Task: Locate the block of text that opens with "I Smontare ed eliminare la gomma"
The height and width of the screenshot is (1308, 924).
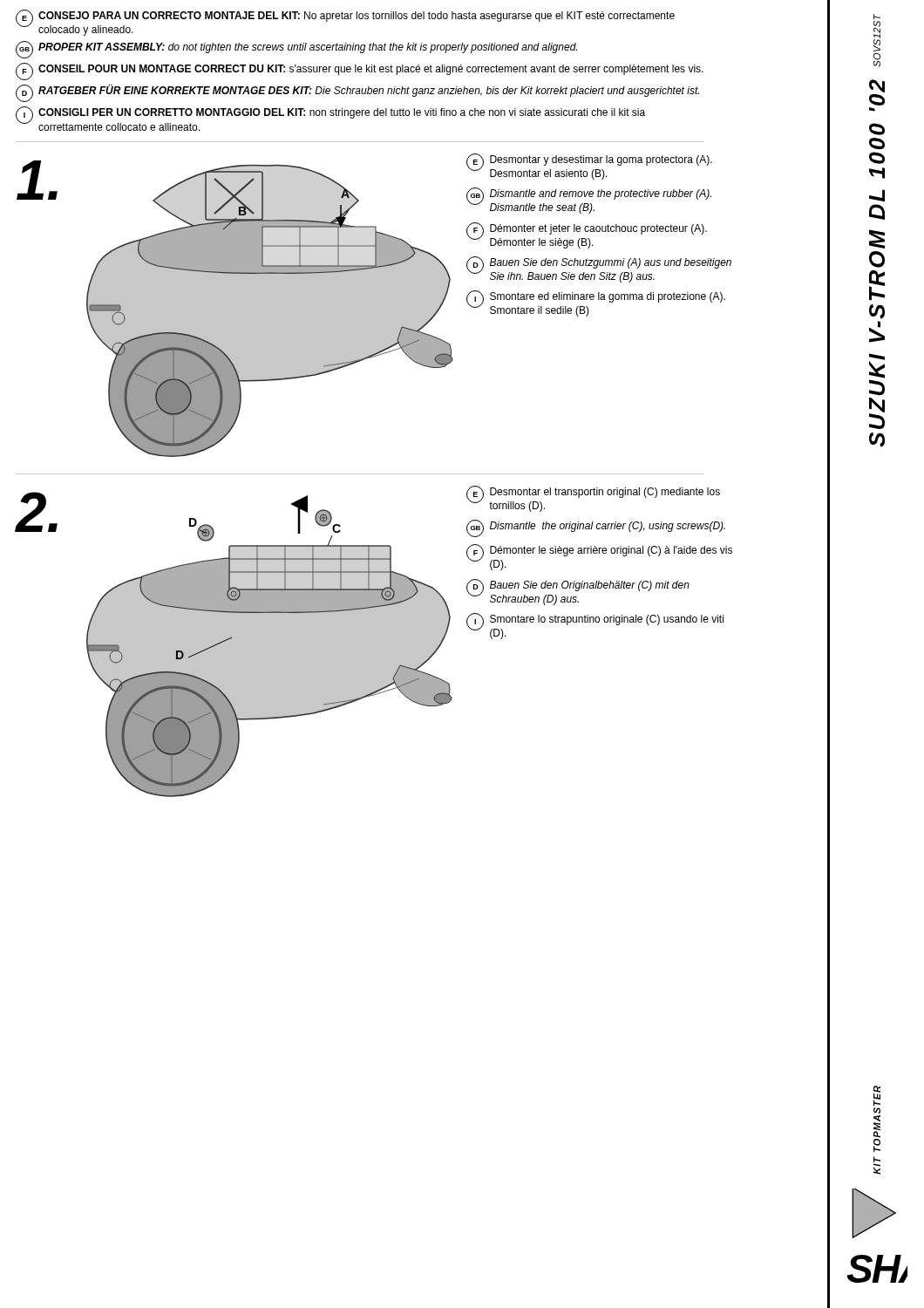Action: [x=602, y=304]
